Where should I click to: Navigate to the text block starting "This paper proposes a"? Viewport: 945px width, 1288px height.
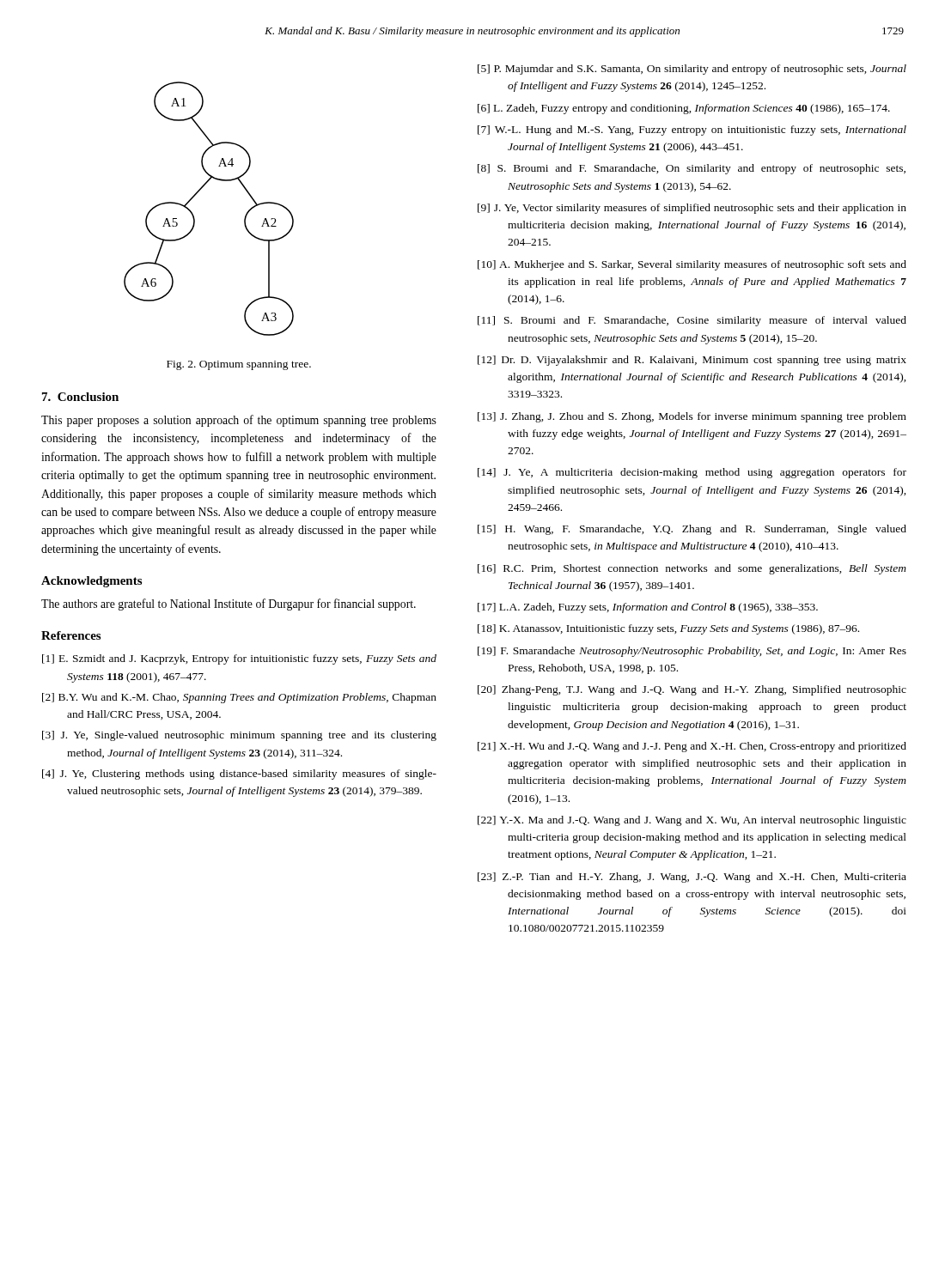point(239,485)
